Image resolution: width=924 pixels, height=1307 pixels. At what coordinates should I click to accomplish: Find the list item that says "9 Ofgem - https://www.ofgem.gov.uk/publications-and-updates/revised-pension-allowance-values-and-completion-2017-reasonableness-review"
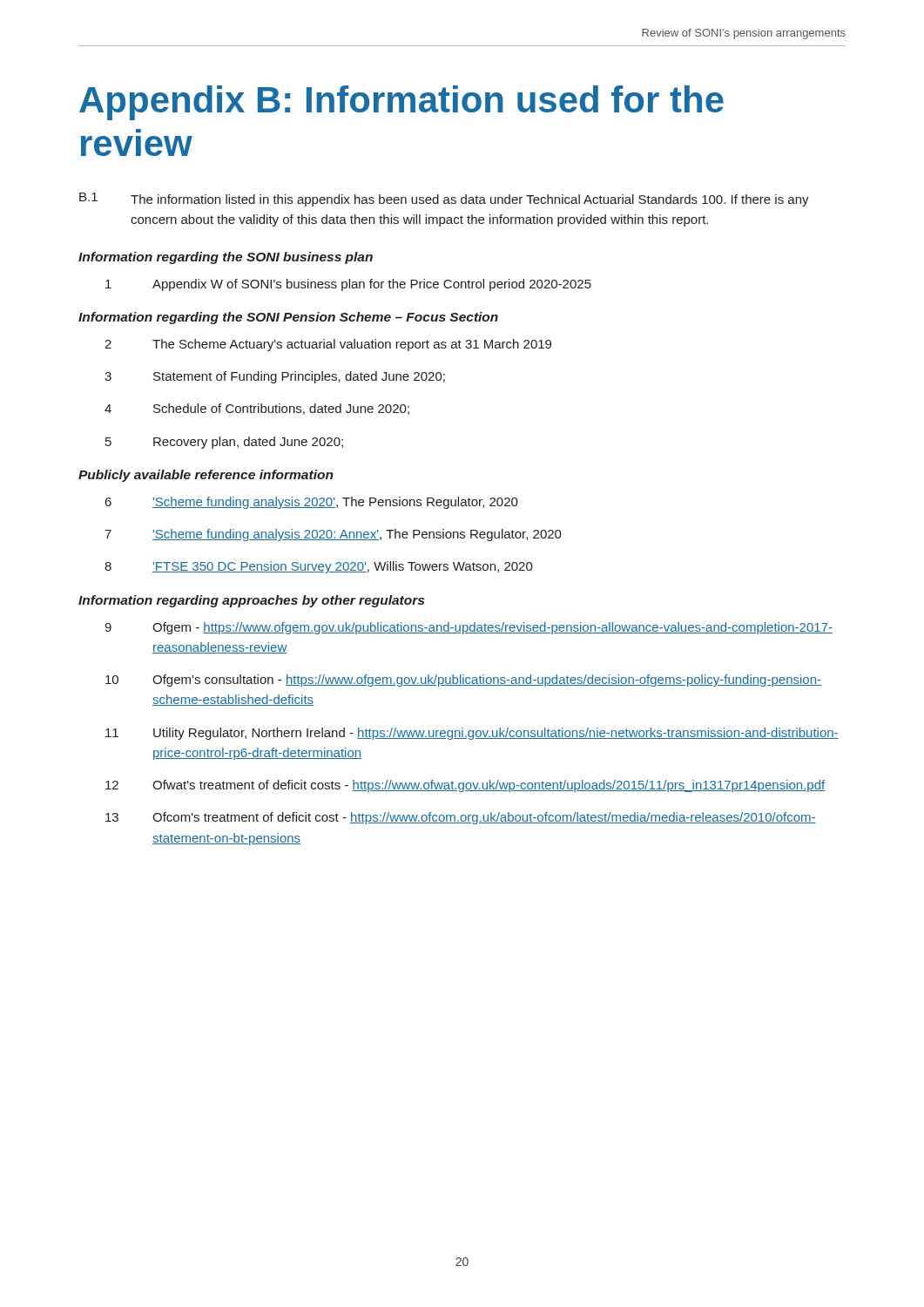(462, 637)
